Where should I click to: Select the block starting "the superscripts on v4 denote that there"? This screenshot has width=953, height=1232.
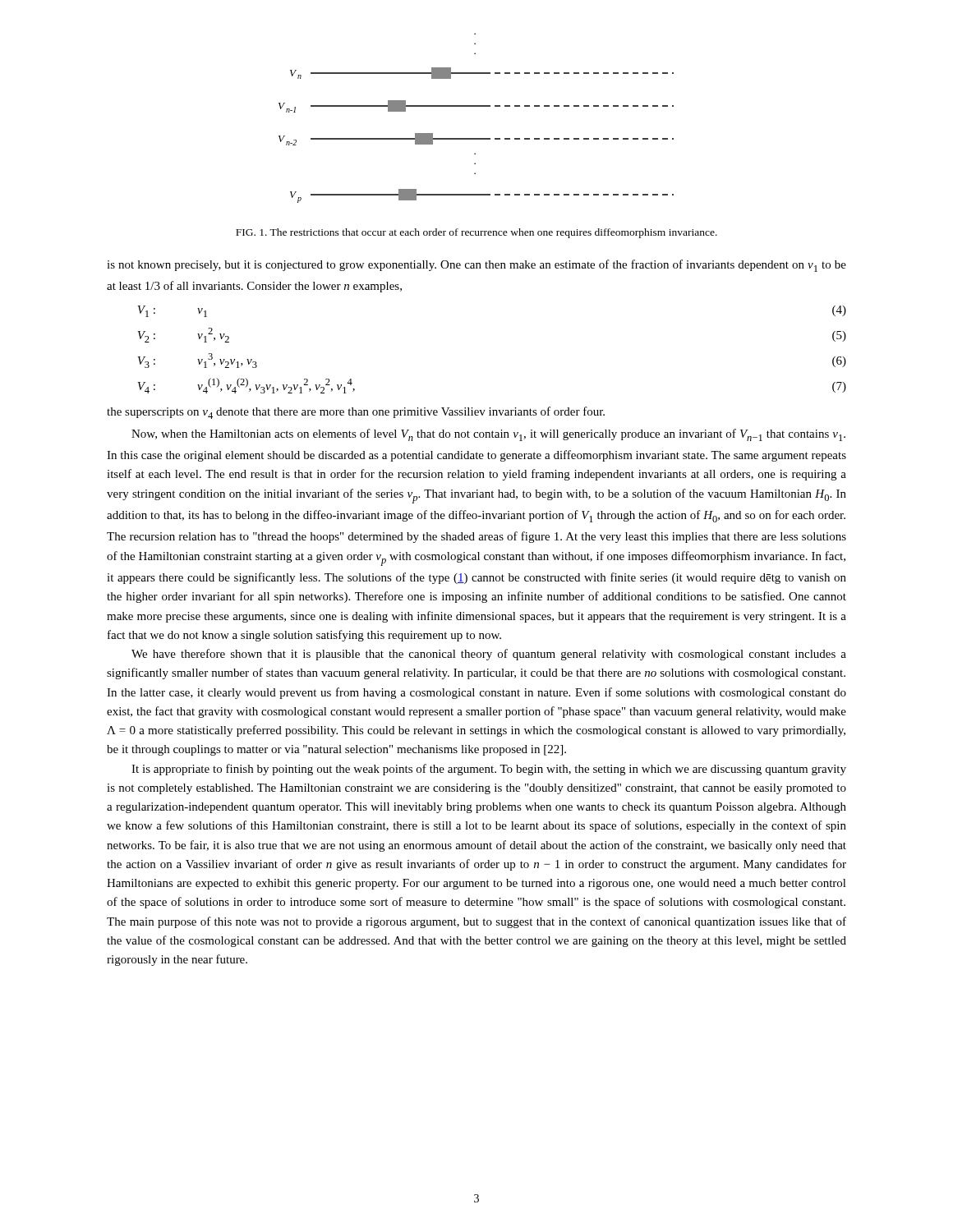476,686
